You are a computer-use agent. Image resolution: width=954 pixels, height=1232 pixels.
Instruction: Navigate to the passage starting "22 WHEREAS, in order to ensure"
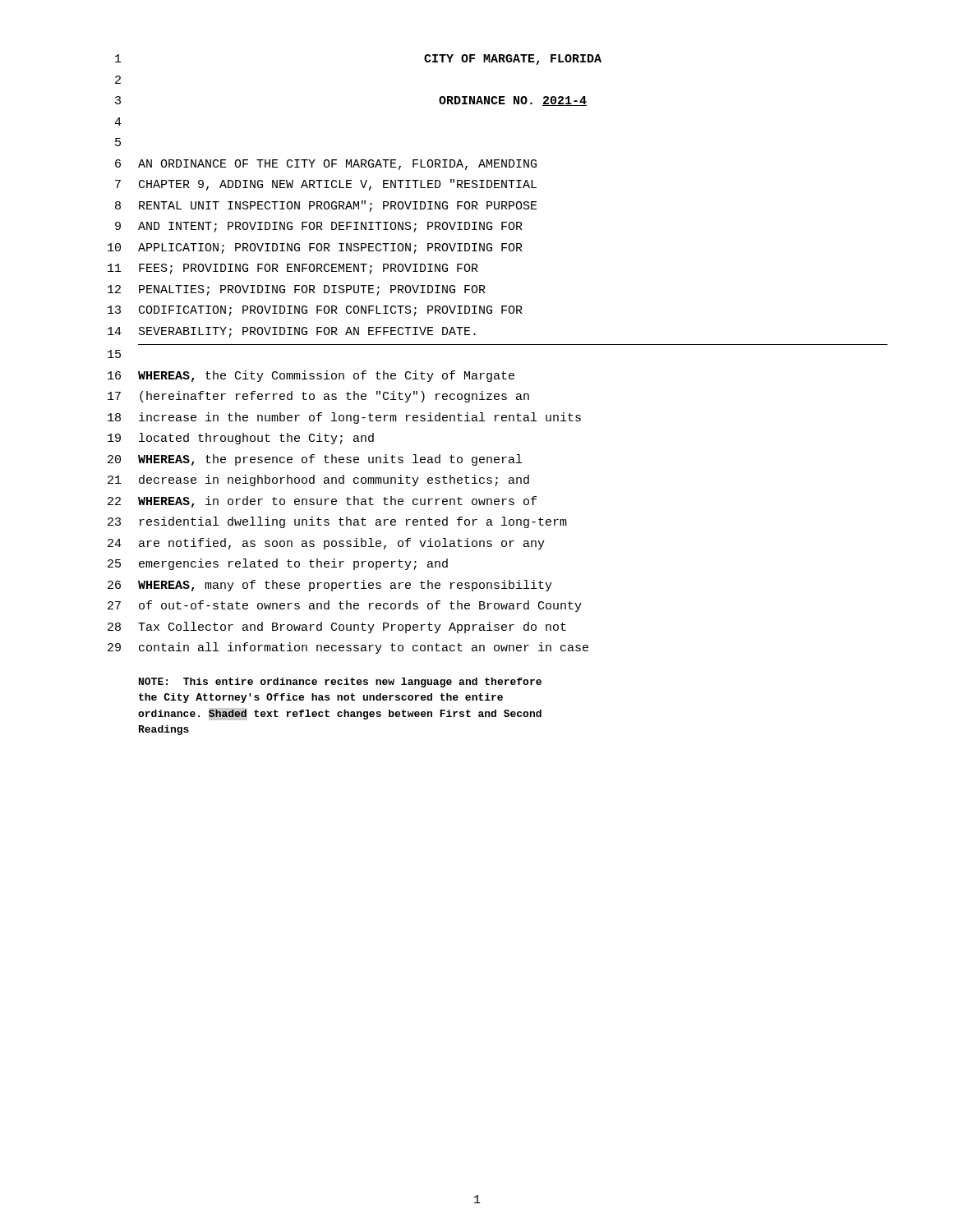[489, 533]
